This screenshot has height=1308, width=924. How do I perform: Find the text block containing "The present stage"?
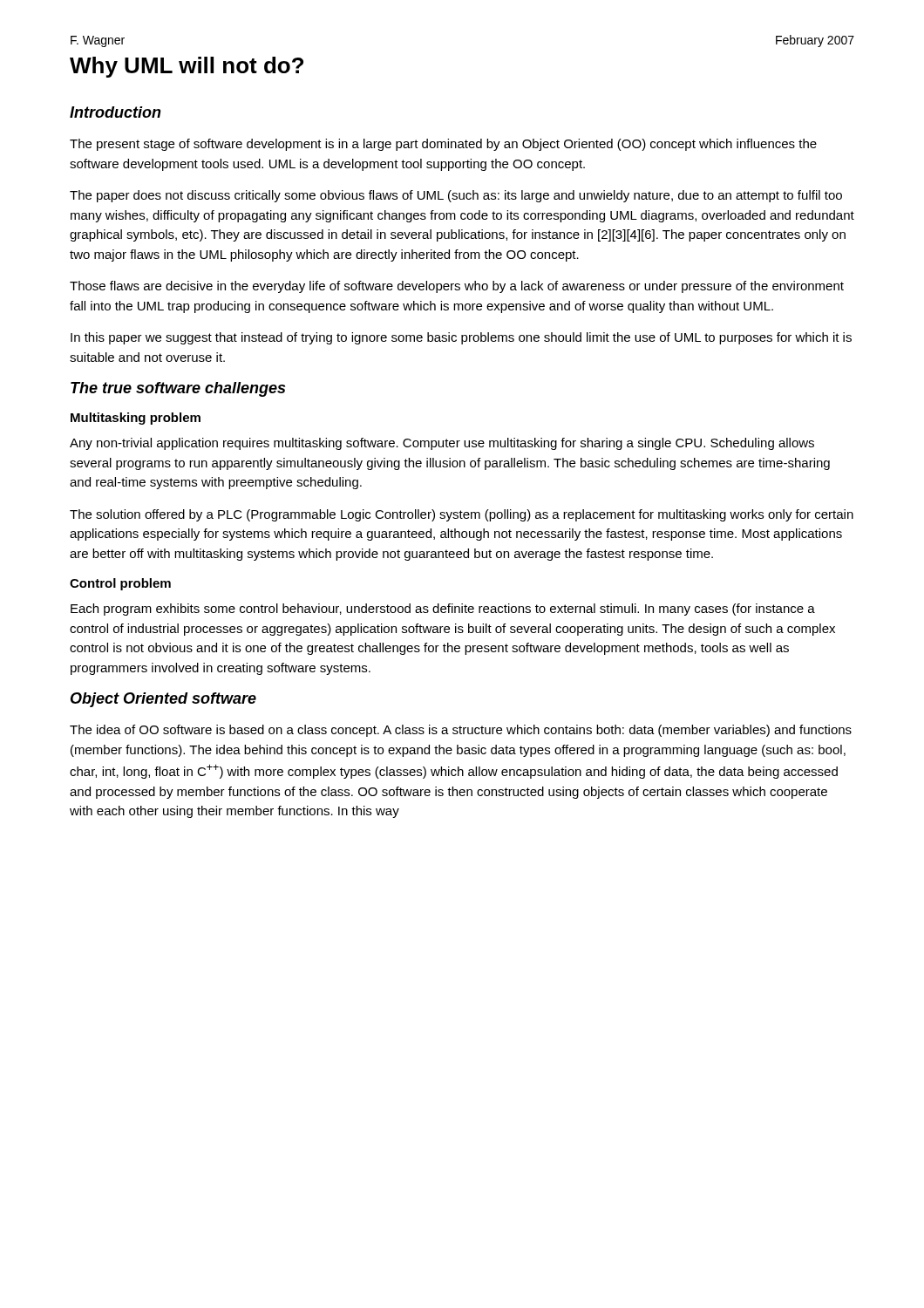point(462,154)
